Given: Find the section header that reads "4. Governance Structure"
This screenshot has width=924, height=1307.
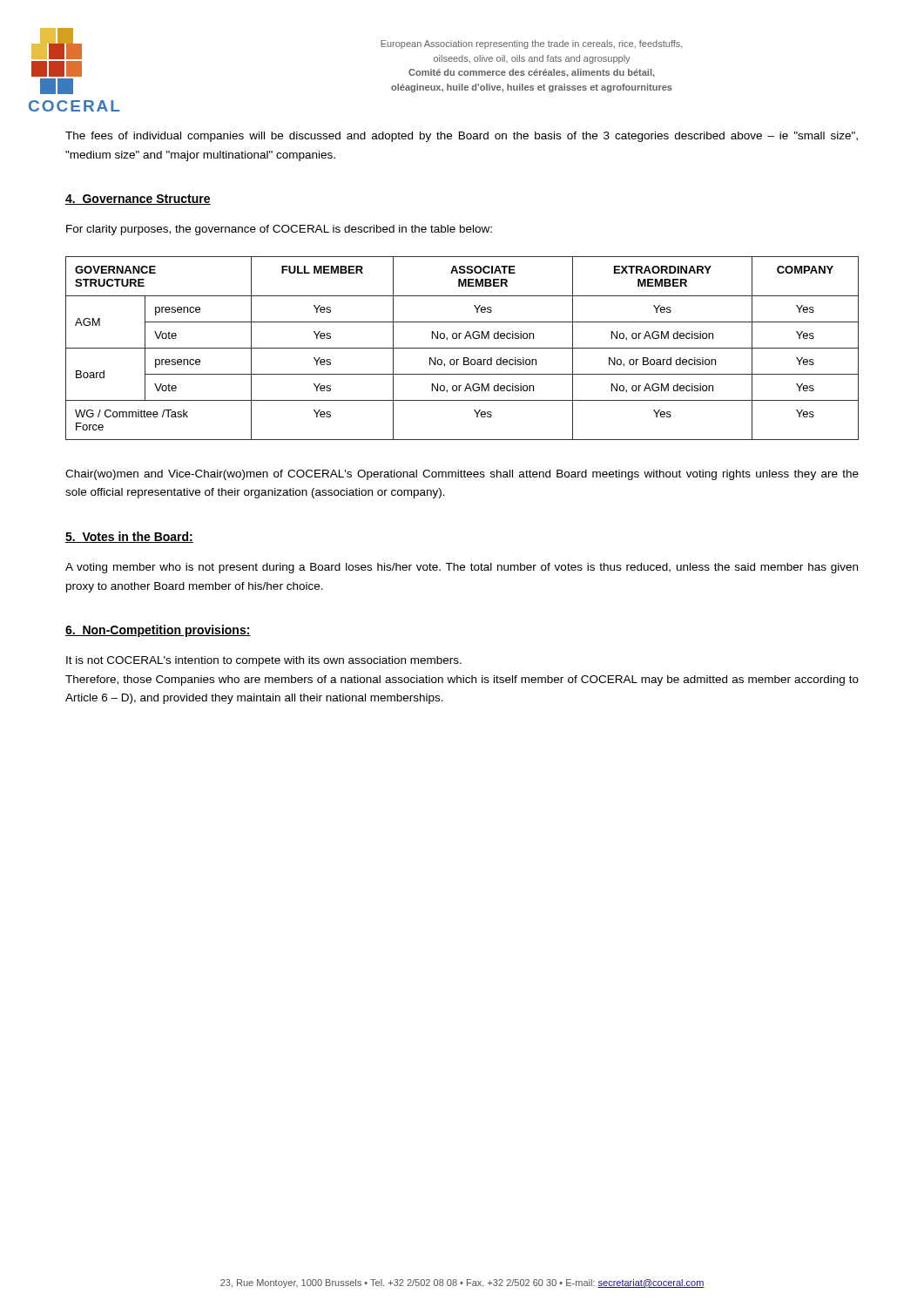Looking at the screenshot, I should pyautogui.click(x=138, y=199).
